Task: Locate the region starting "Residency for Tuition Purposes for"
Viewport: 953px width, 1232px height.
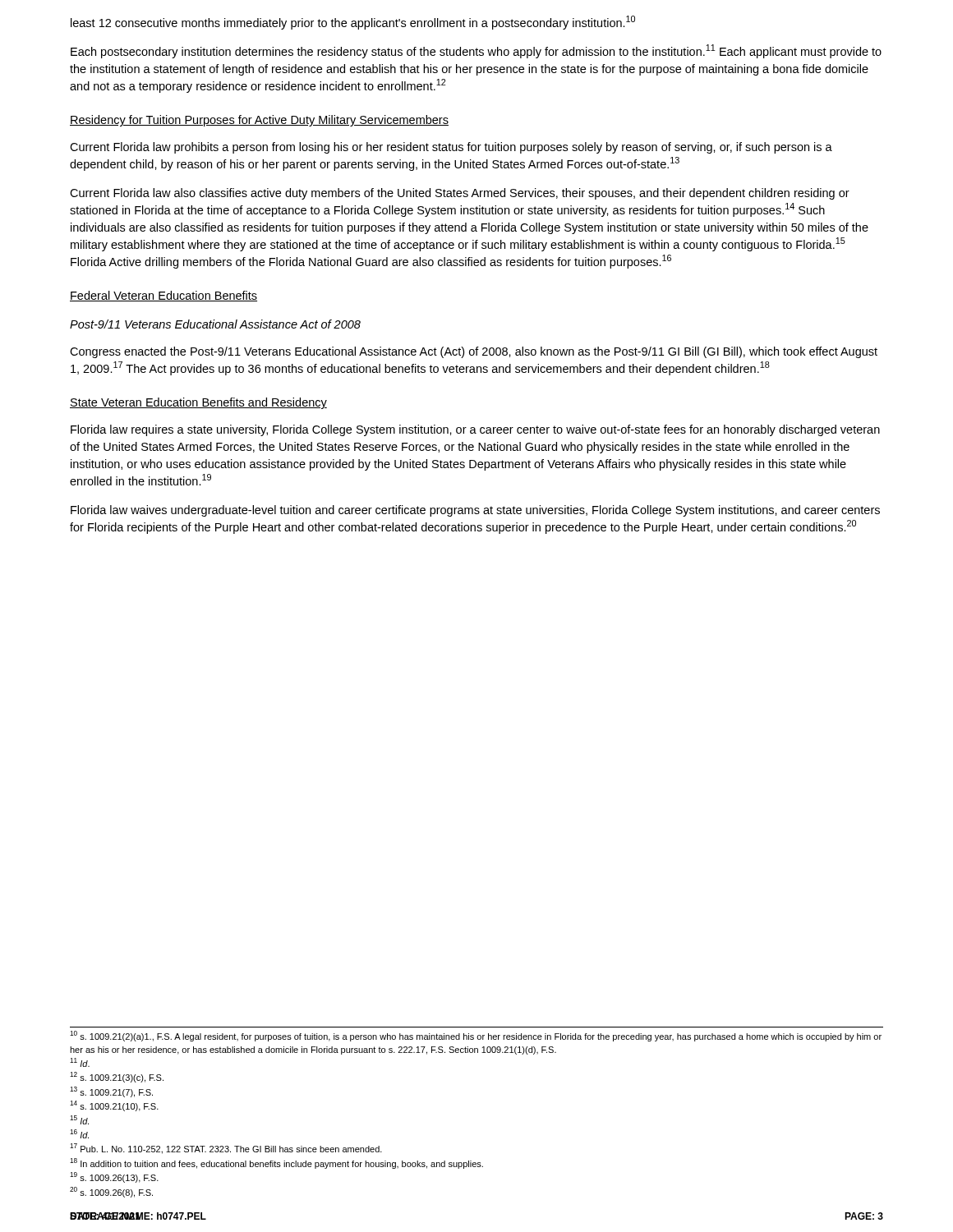Action: coord(259,120)
